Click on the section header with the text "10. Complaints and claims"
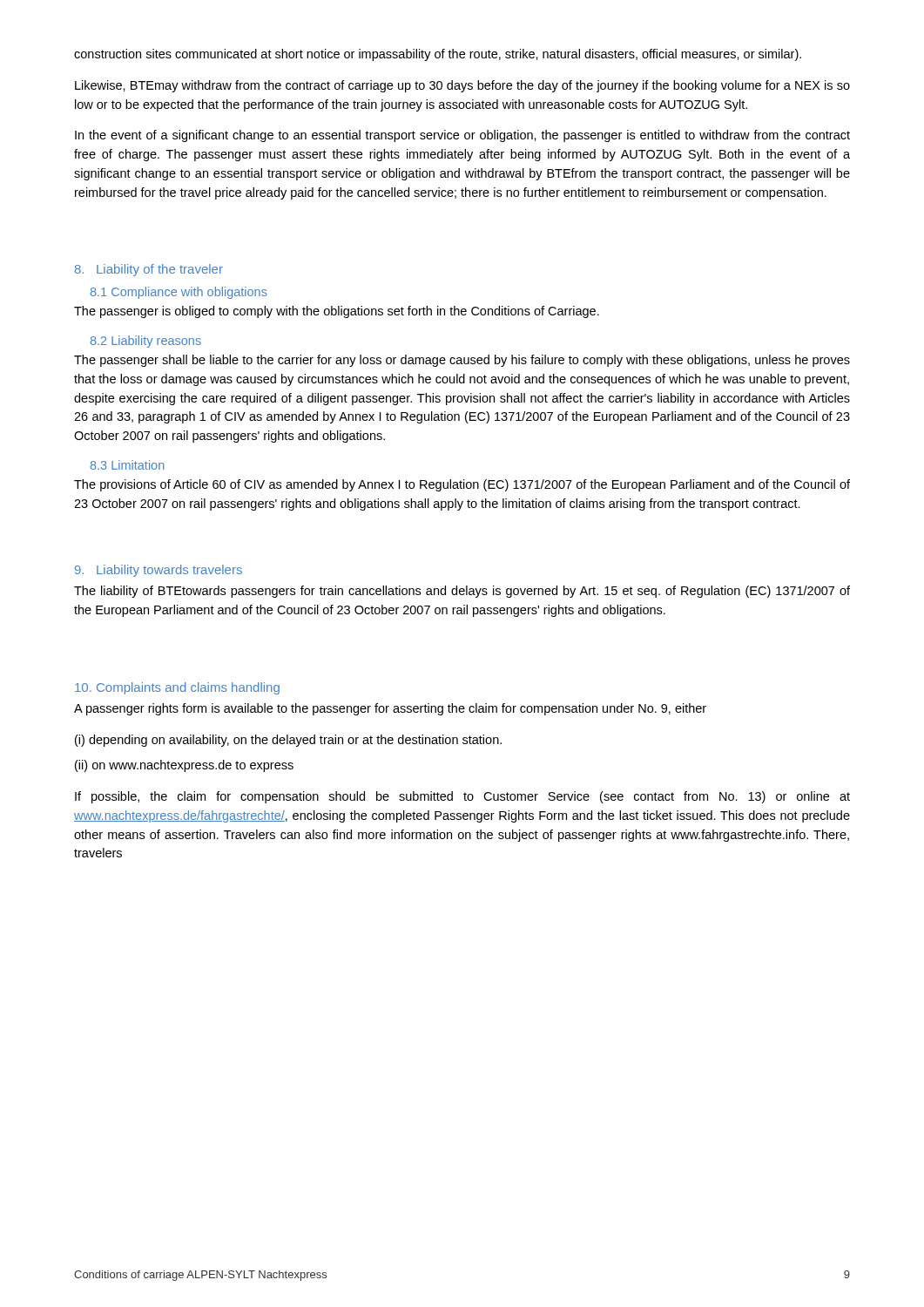The image size is (924, 1307). [177, 687]
